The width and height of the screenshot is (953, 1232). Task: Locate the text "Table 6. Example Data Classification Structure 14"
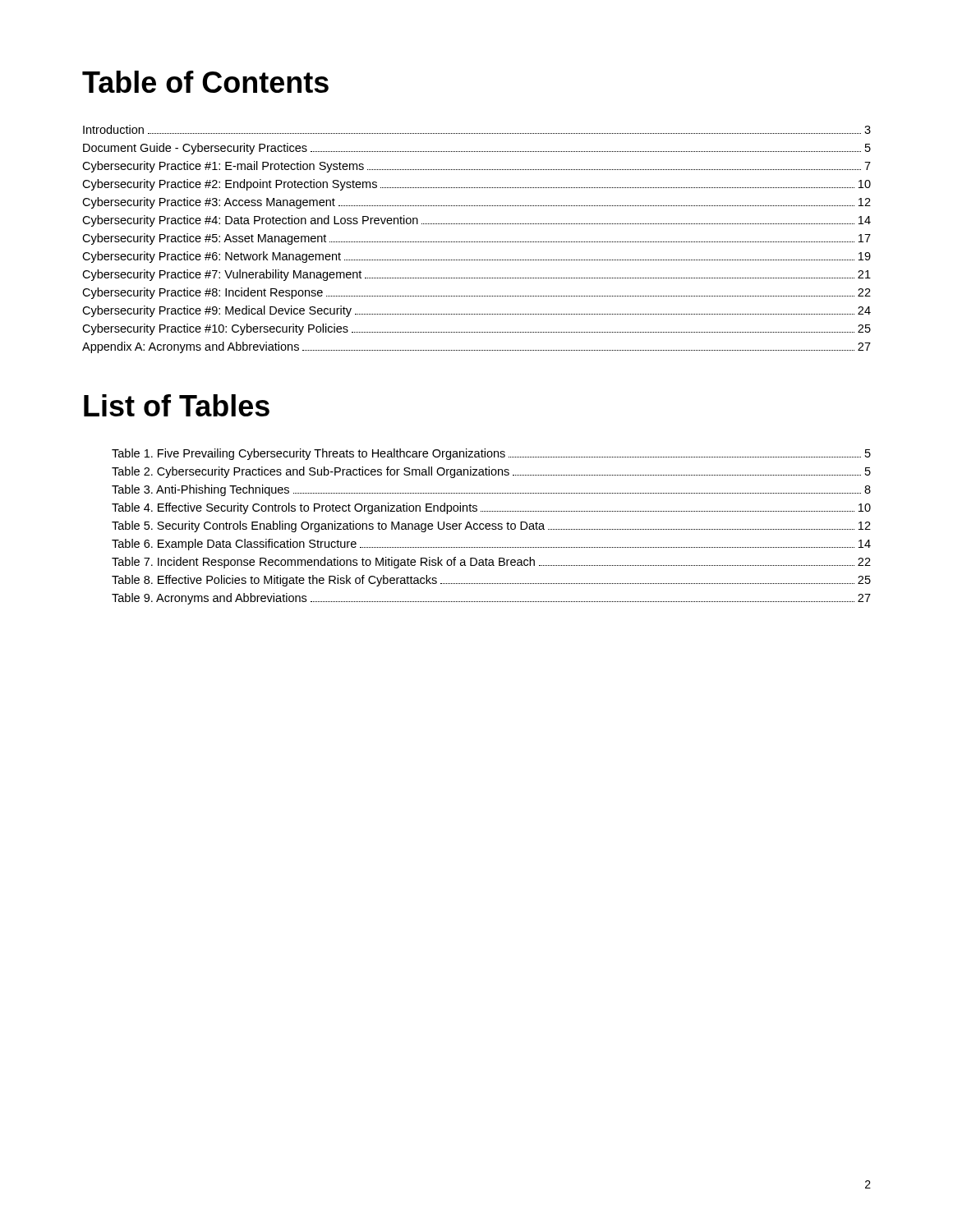point(491,544)
